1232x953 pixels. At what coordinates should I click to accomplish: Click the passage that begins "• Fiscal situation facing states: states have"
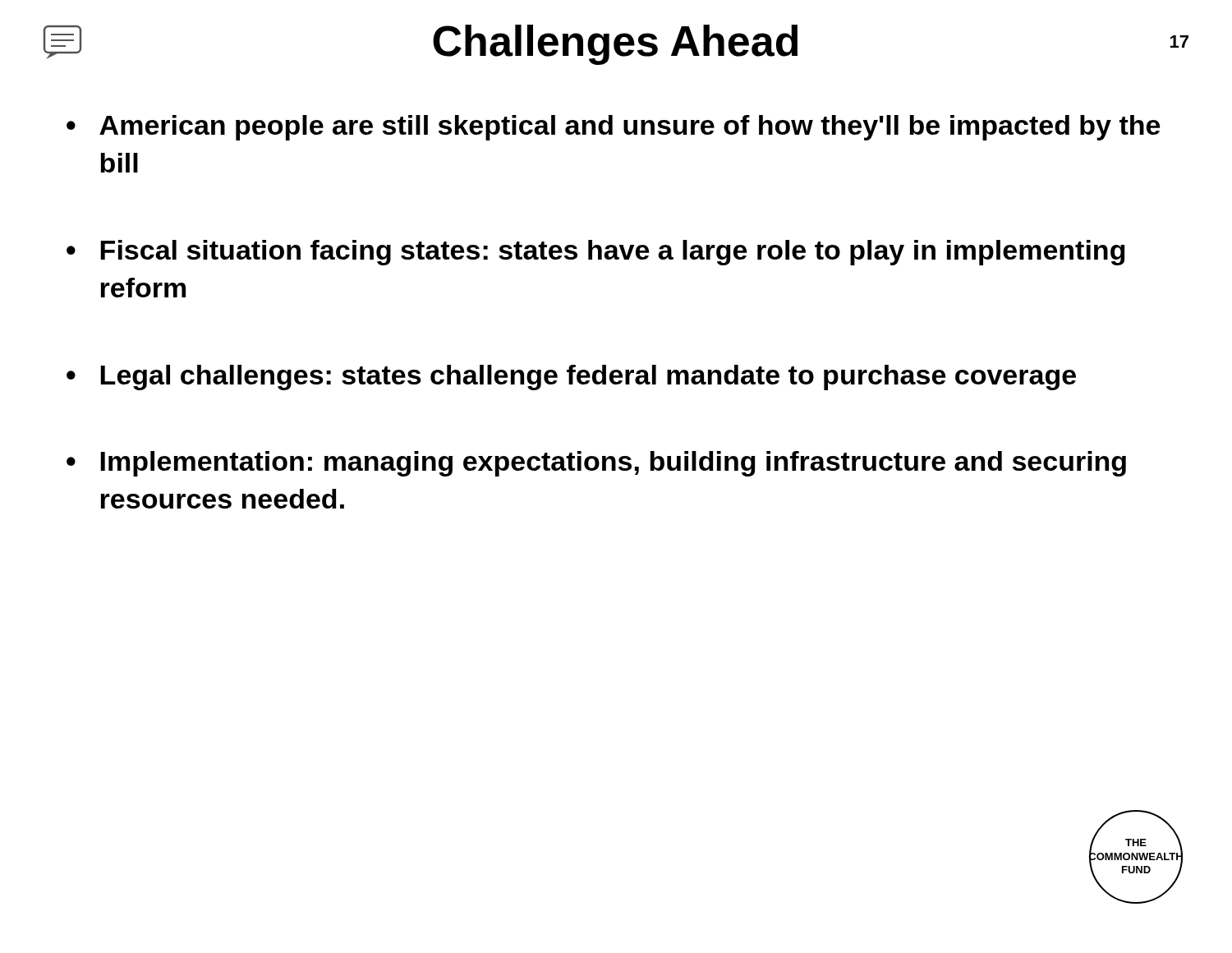(616, 269)
